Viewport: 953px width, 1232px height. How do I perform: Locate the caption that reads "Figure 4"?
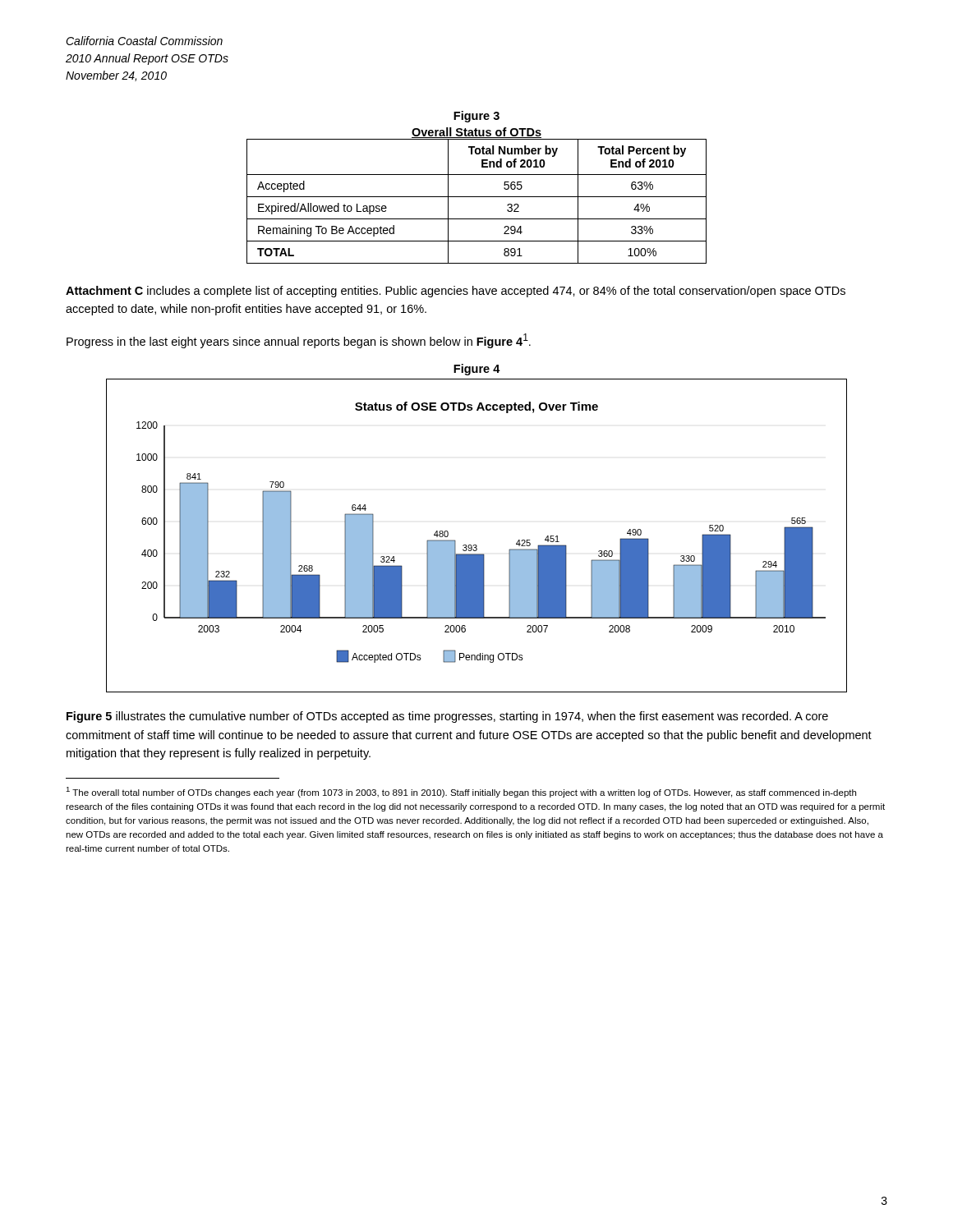coord(476,369)
